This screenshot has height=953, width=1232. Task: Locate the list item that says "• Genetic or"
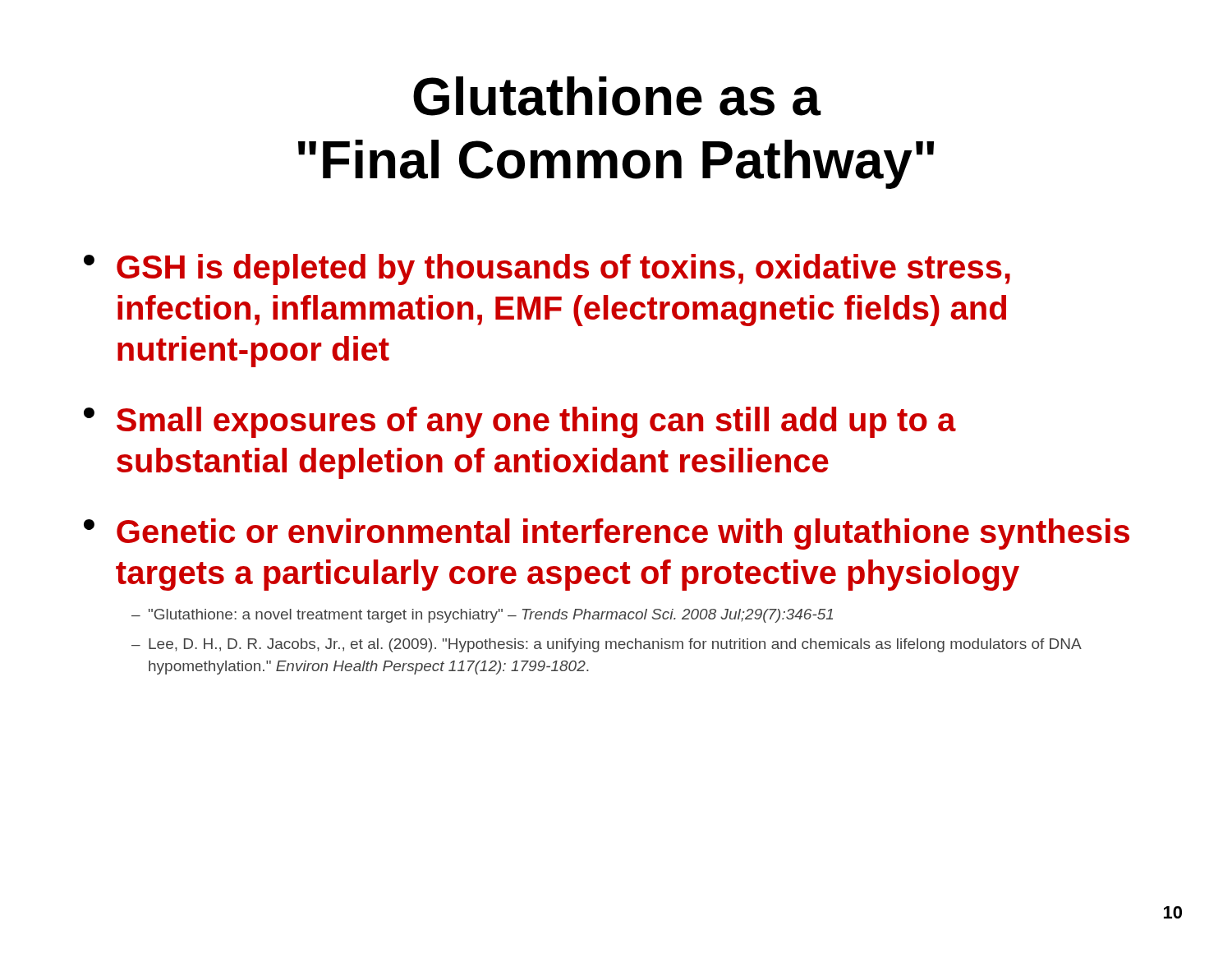coord(607,534)
